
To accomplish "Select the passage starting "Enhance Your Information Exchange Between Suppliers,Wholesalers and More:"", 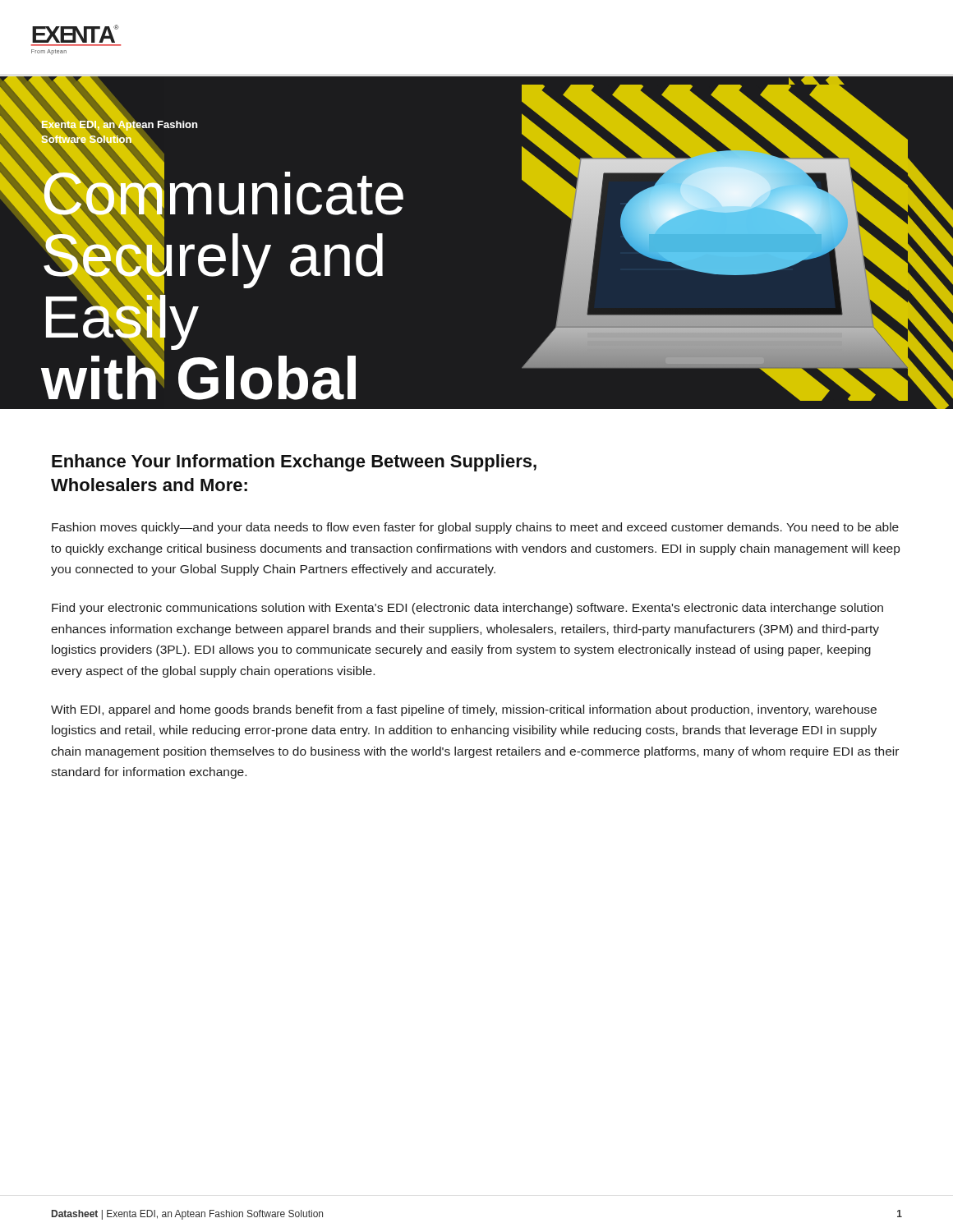I will click(294, 473).
